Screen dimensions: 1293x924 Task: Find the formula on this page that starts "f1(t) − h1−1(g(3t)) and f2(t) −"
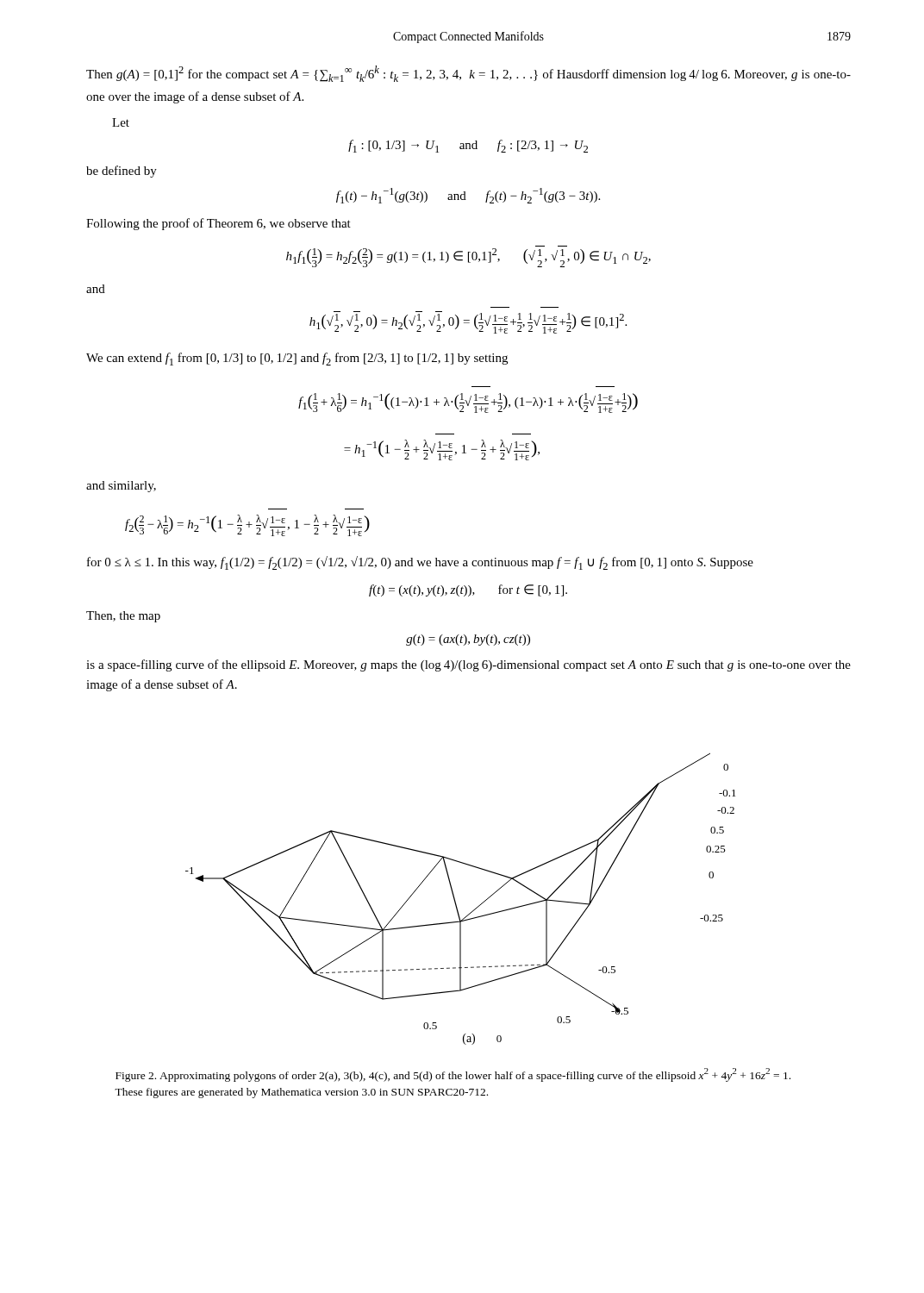[468, 196]
